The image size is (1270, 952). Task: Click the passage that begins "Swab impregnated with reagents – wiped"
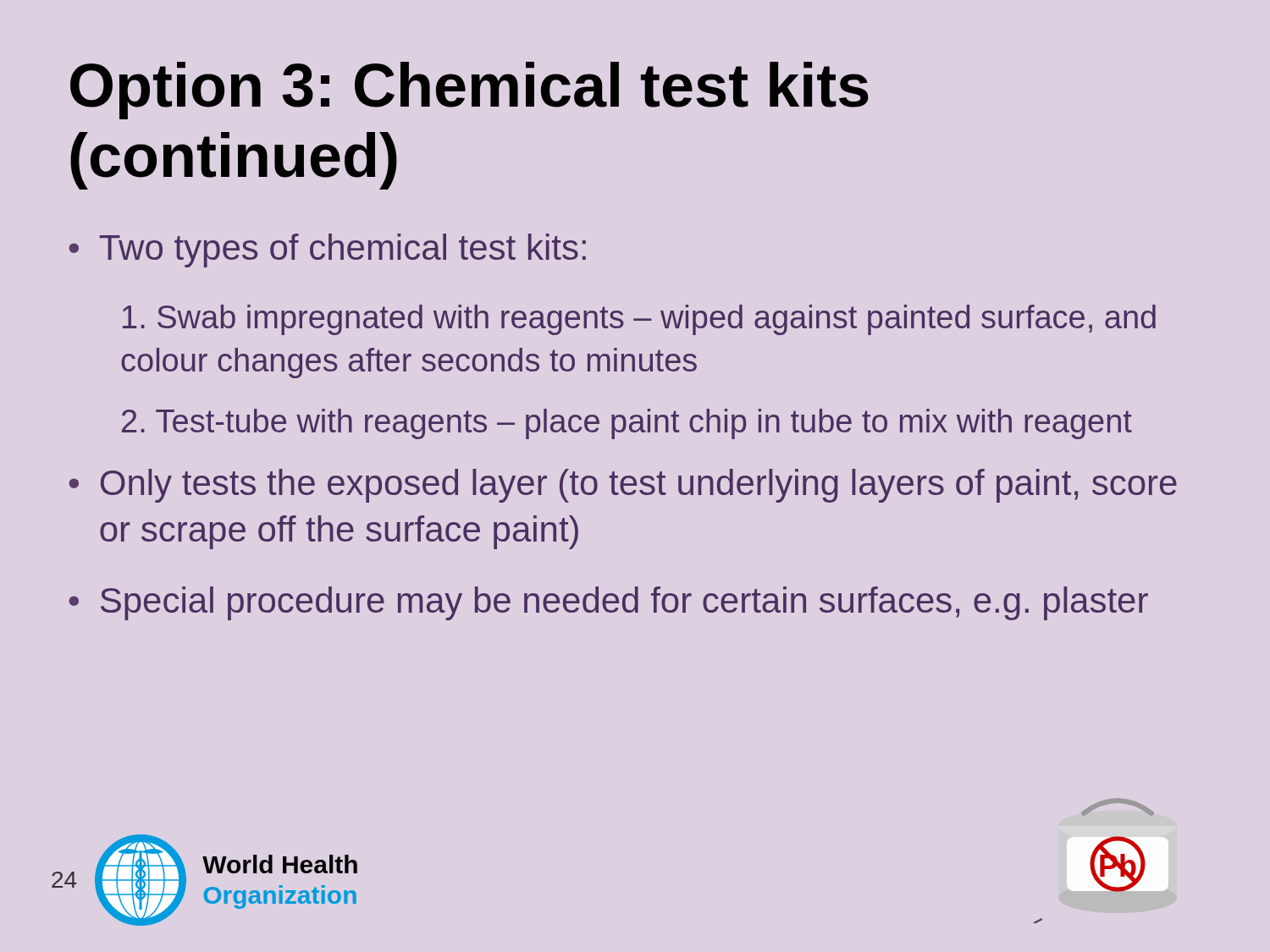point(639,339)
